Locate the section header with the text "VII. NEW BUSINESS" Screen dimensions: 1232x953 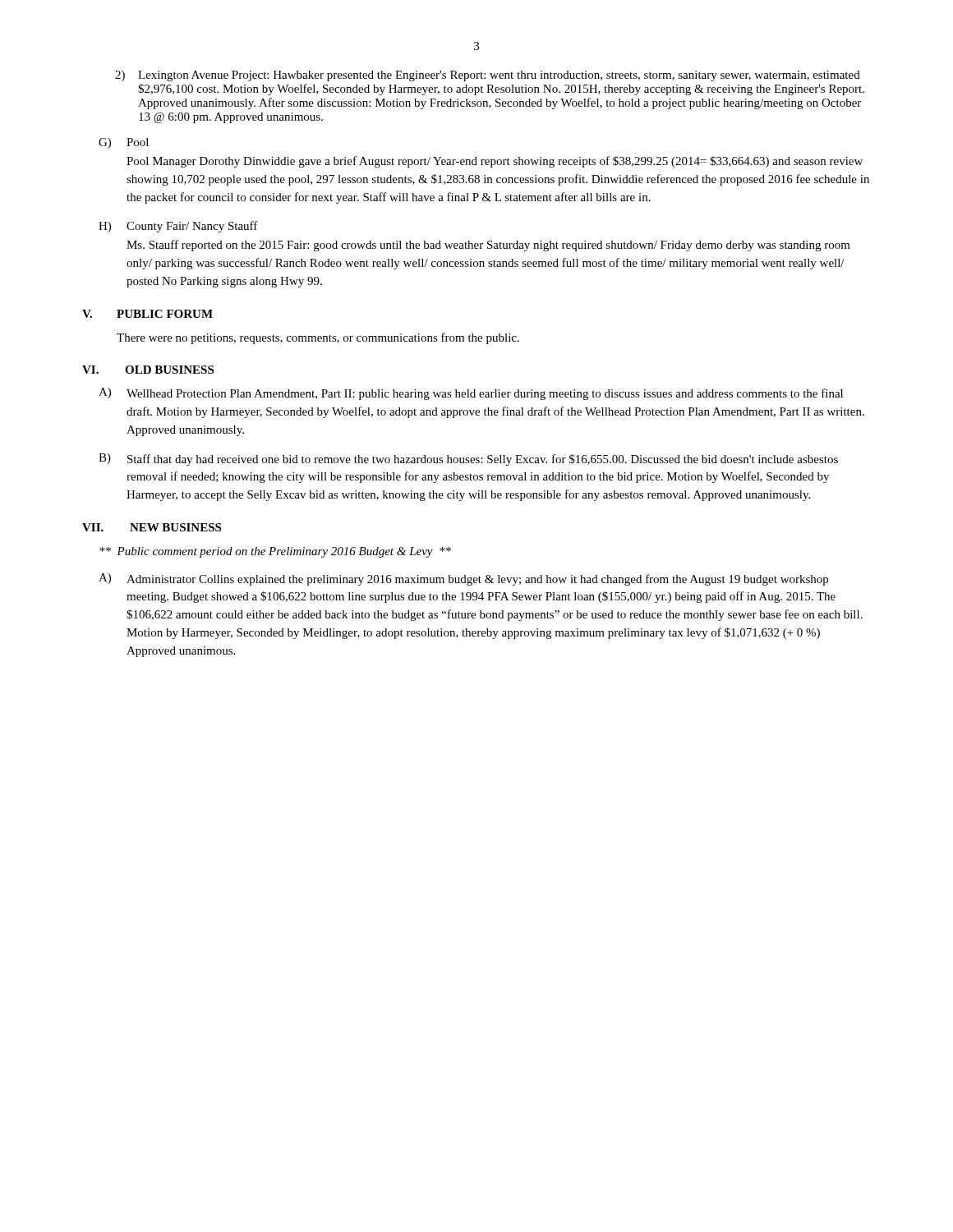tap(152, 527)
